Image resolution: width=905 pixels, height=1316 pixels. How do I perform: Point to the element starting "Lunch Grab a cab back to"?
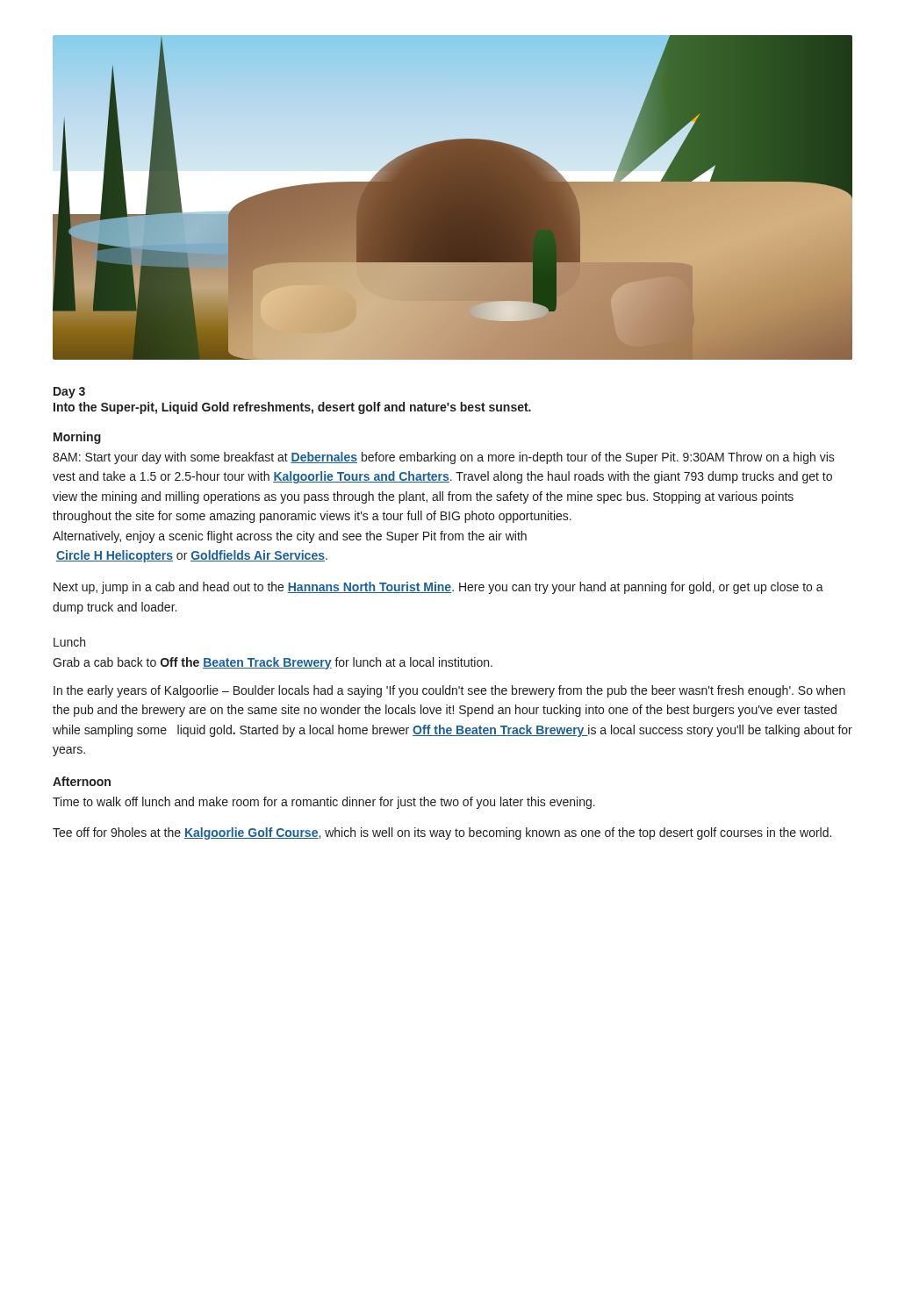click(x=452, y=652)
